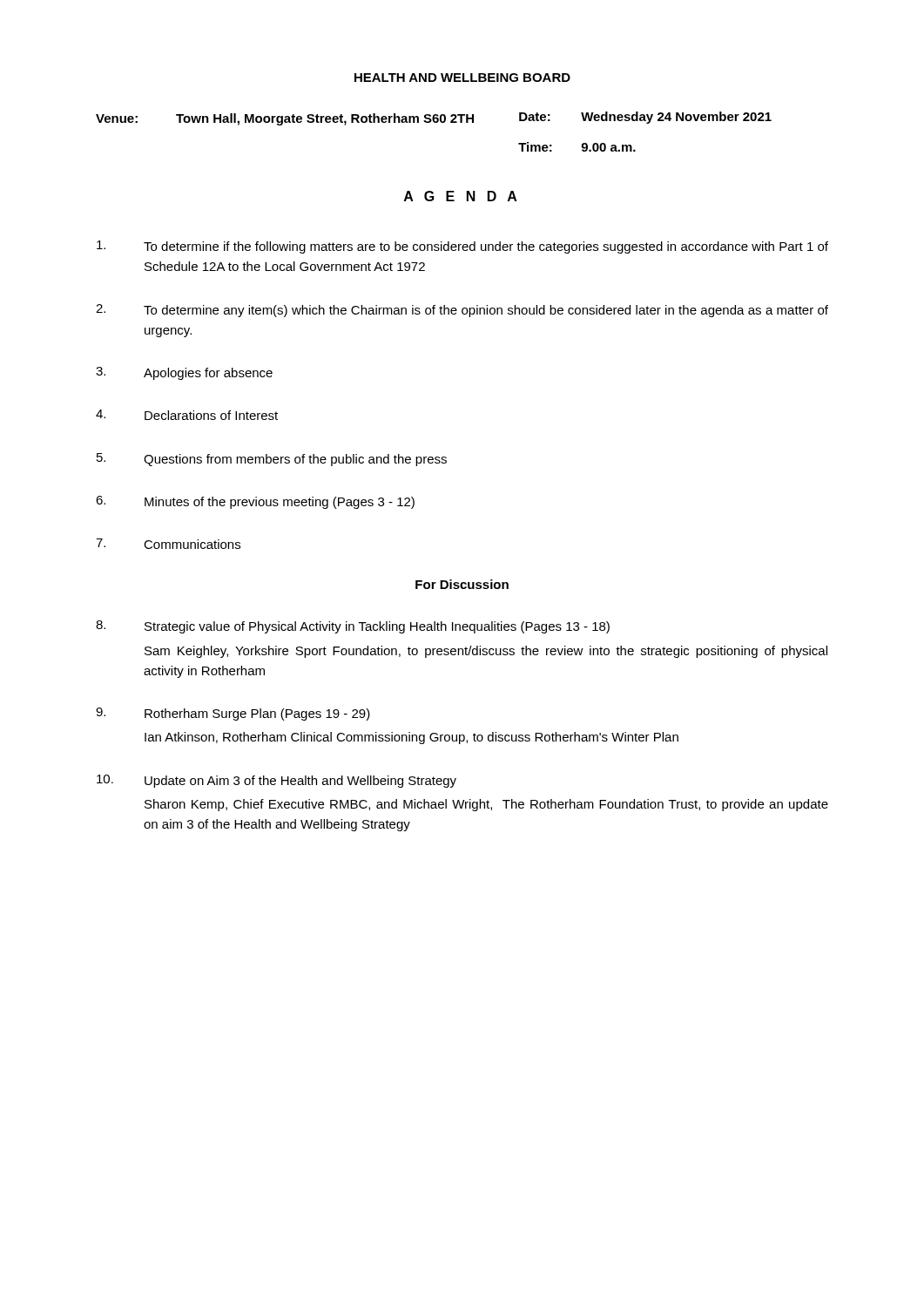Find the block on this page that starts "5. Questions from members"
The image size is (924, 1307).
click(272, 460)
